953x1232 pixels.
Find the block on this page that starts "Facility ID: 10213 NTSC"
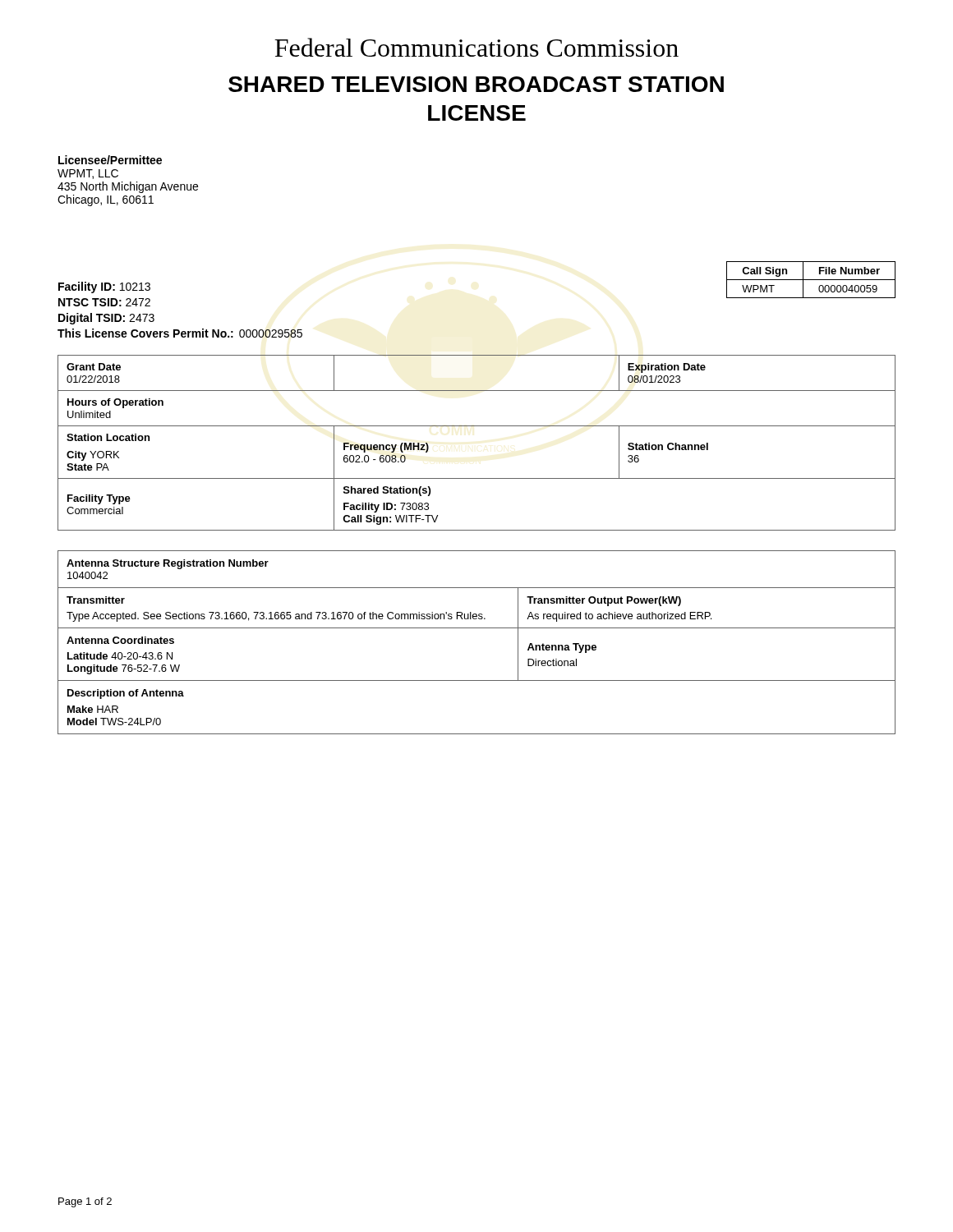[88, 290]
